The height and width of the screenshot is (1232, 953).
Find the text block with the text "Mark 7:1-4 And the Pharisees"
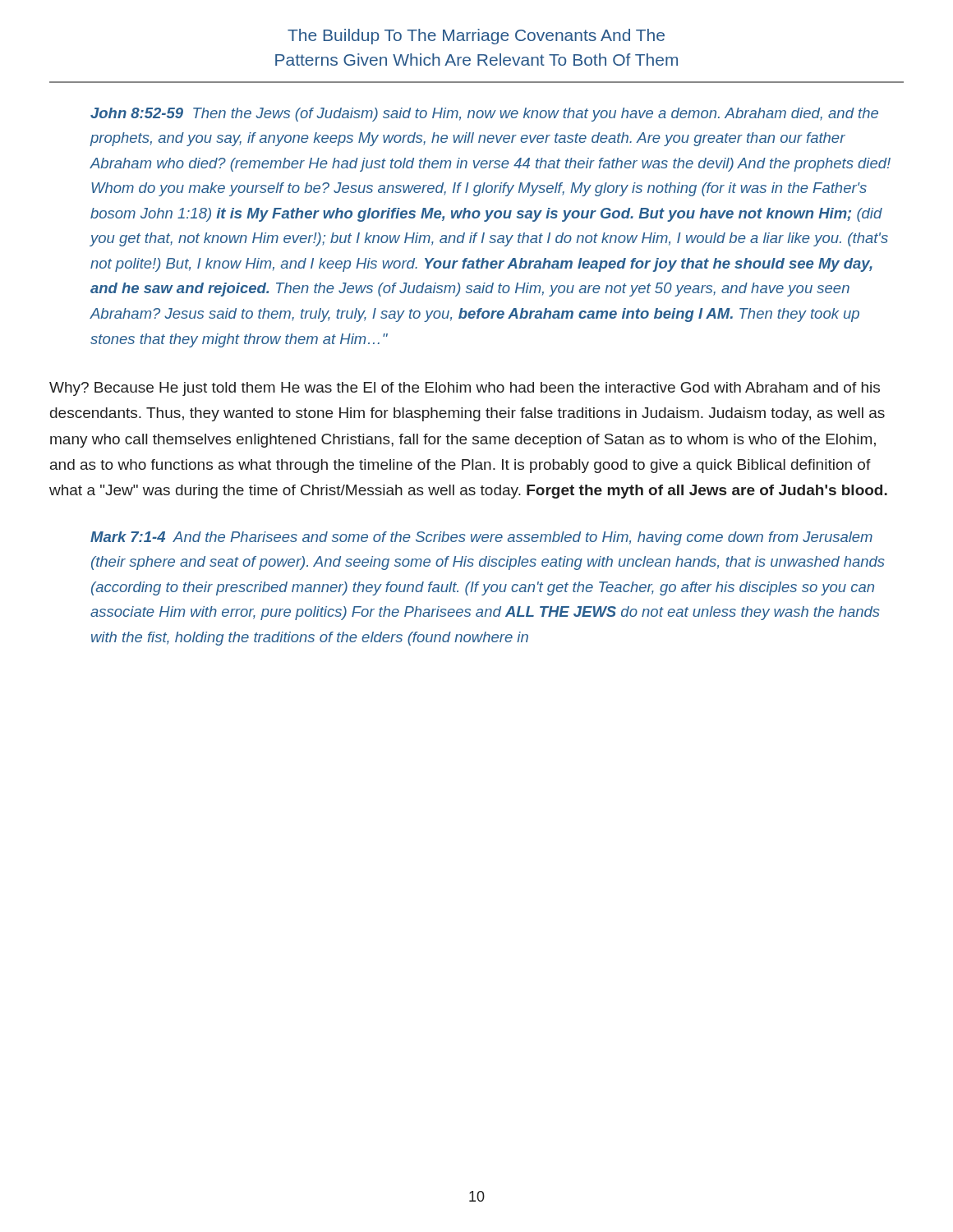488,587
